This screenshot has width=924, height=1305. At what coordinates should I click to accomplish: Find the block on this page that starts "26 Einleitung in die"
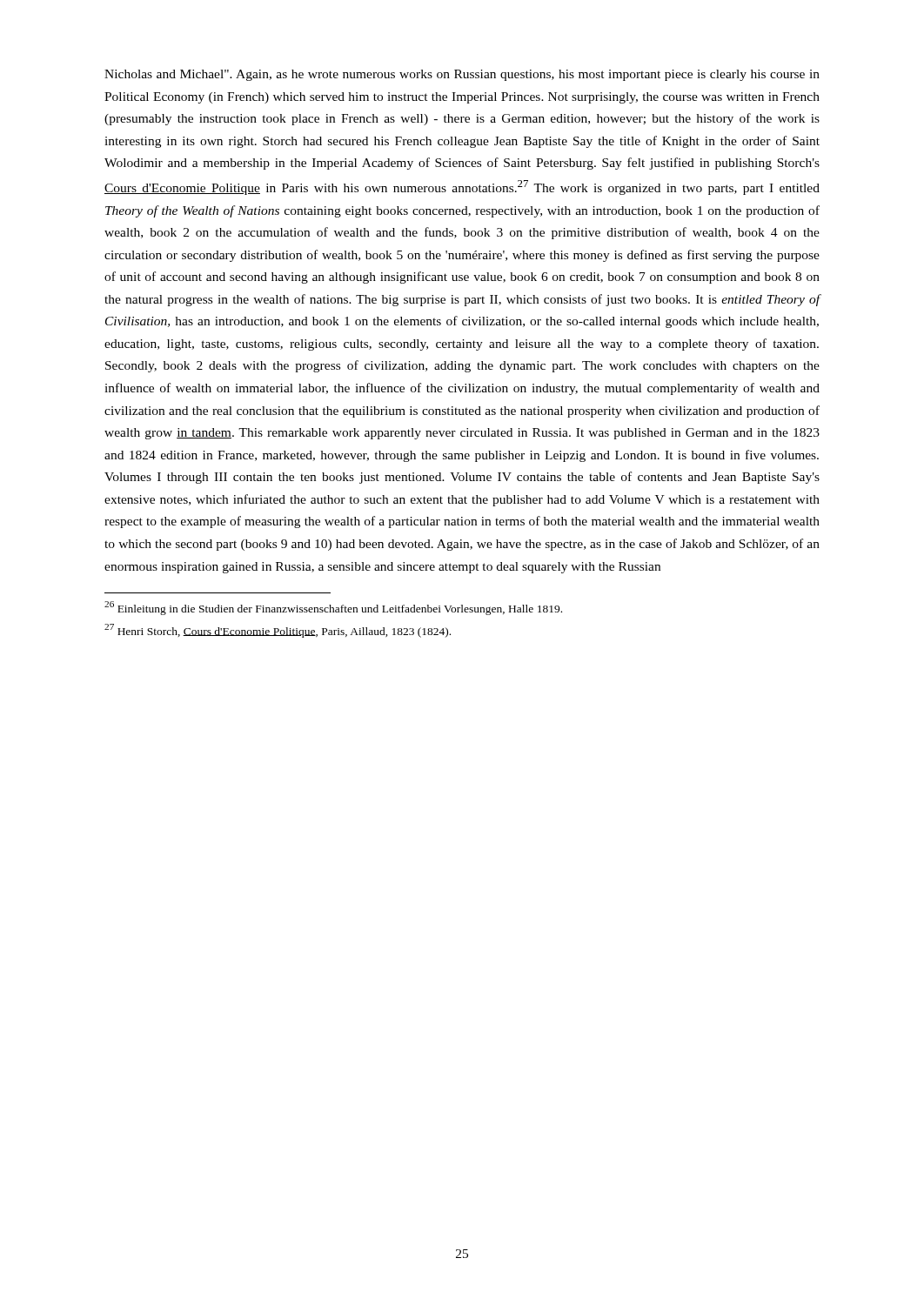(x=462, y=618)
